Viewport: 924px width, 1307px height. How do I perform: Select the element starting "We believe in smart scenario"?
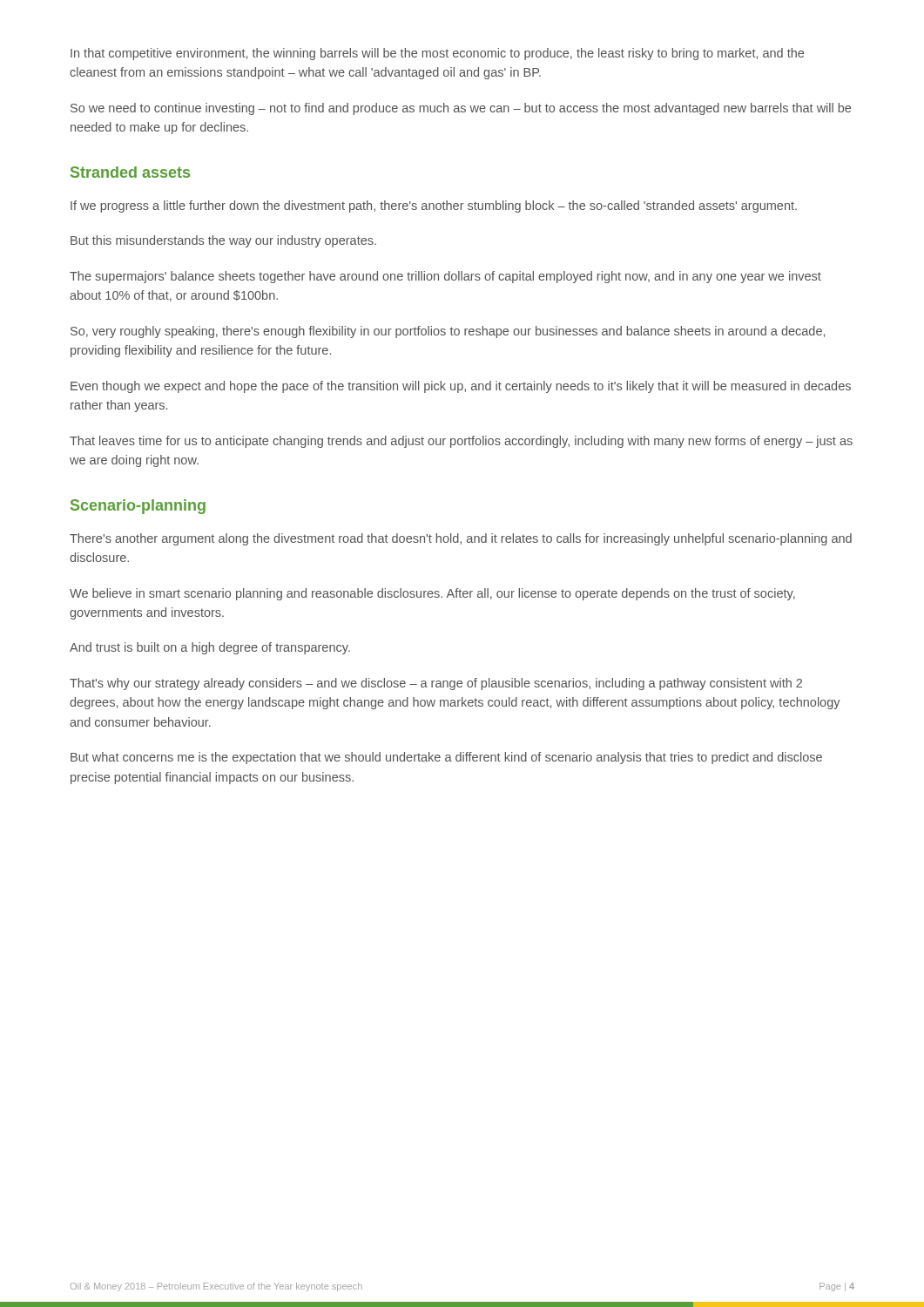433,603
